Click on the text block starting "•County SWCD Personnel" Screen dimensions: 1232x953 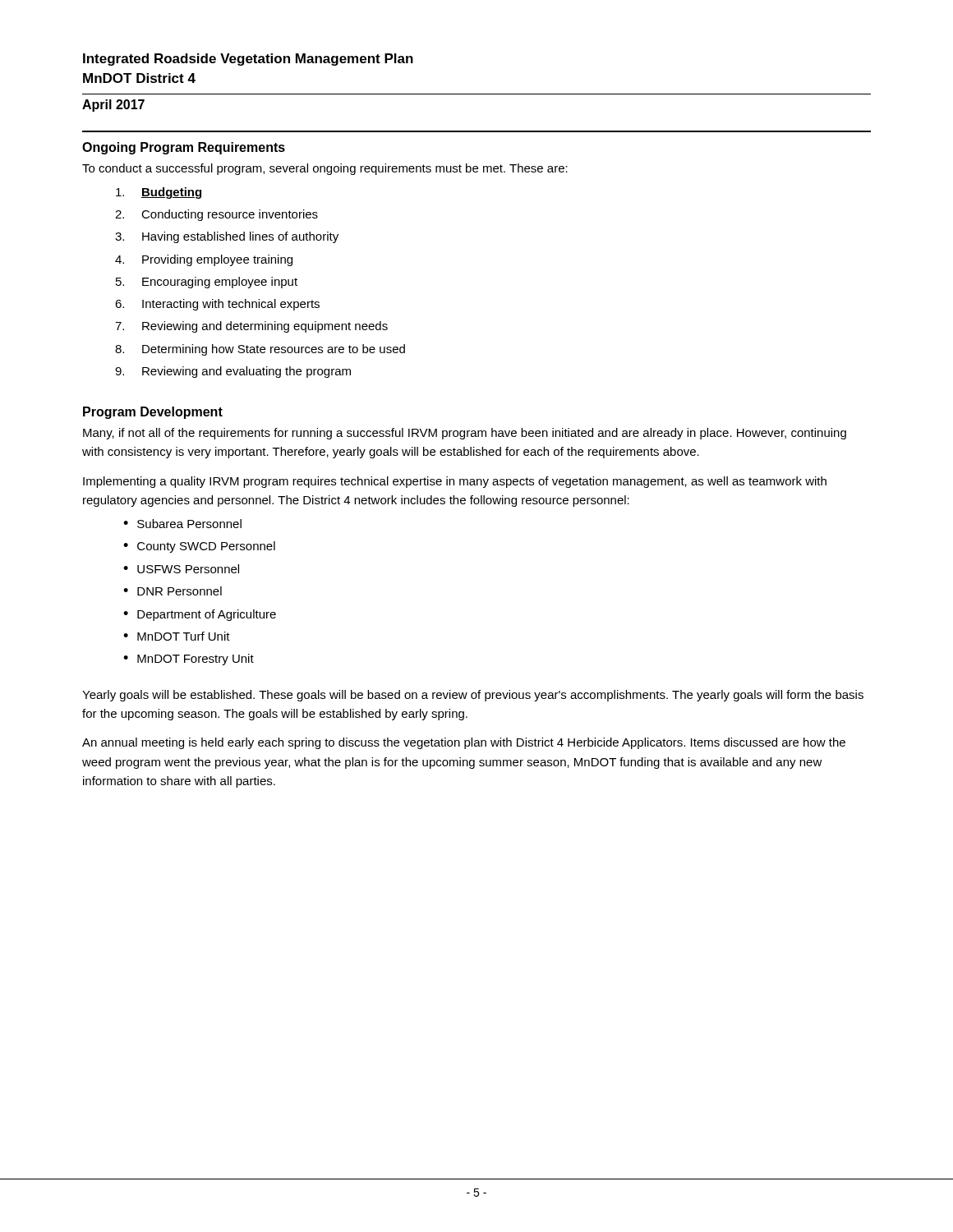199,546
